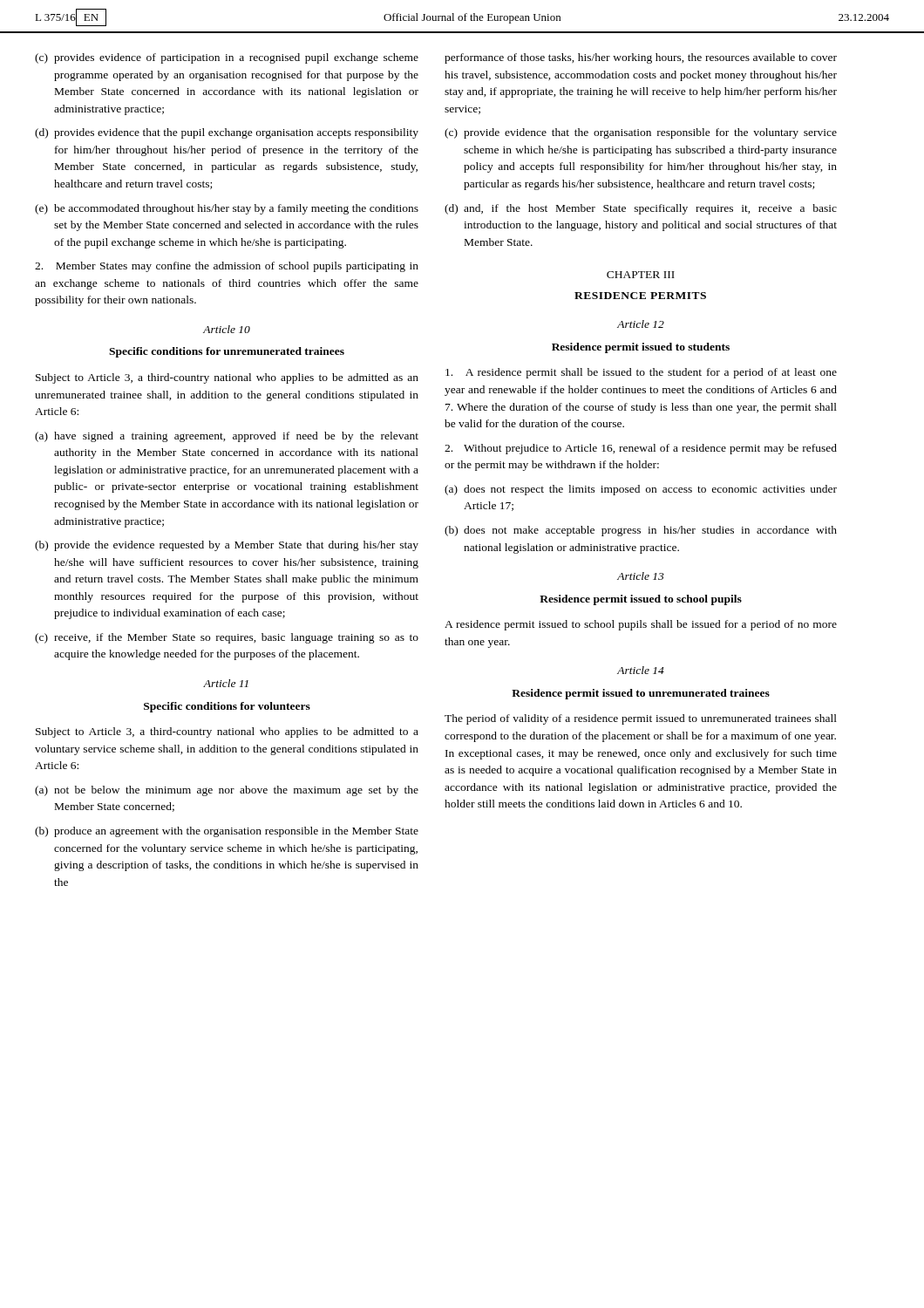Screen dimensions: 1308x924
Task: Find the block on this page that starts "(b) produce an agreement with"
Action: point(227,856)
